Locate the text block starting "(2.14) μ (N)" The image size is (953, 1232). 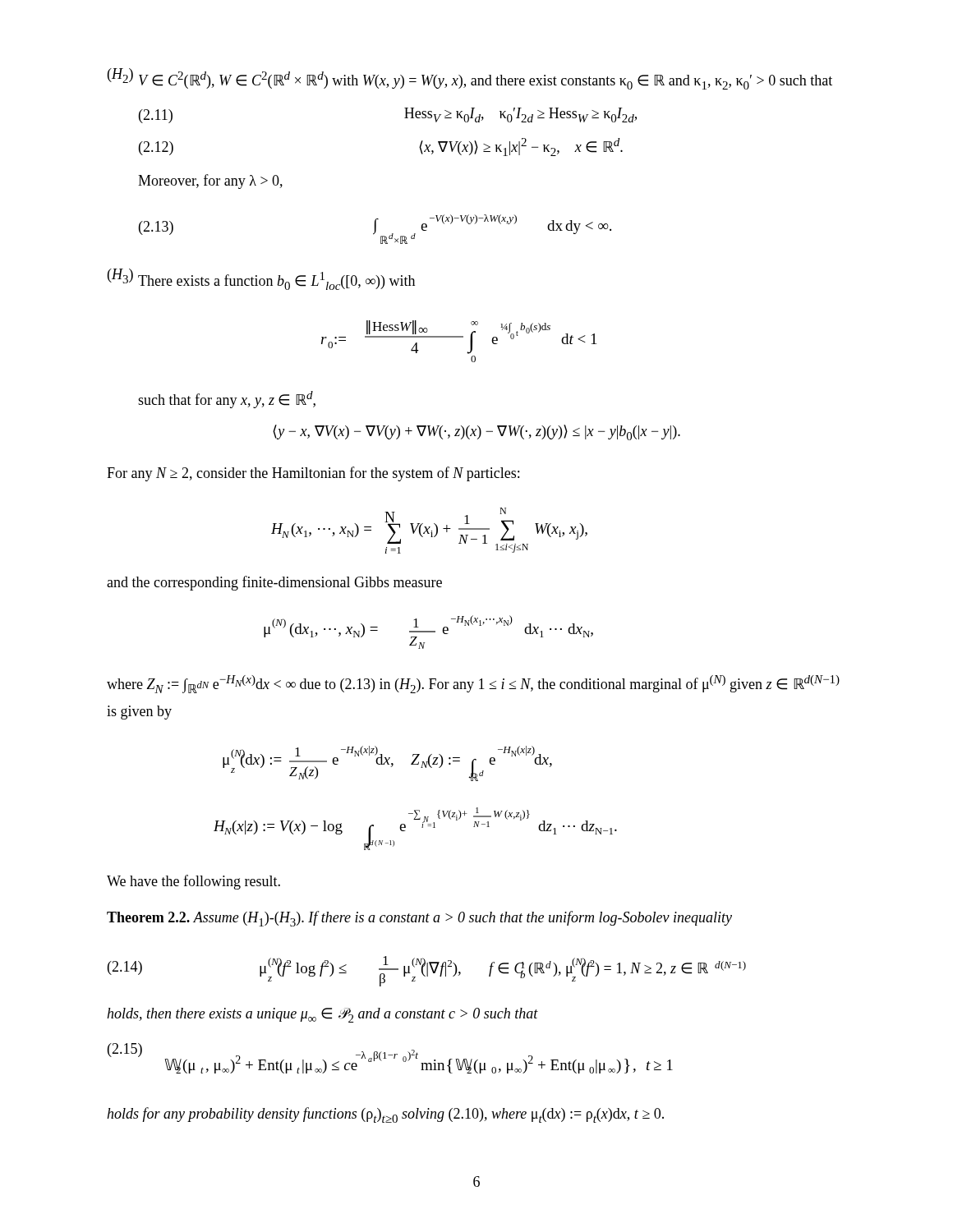tap(476, 967)
